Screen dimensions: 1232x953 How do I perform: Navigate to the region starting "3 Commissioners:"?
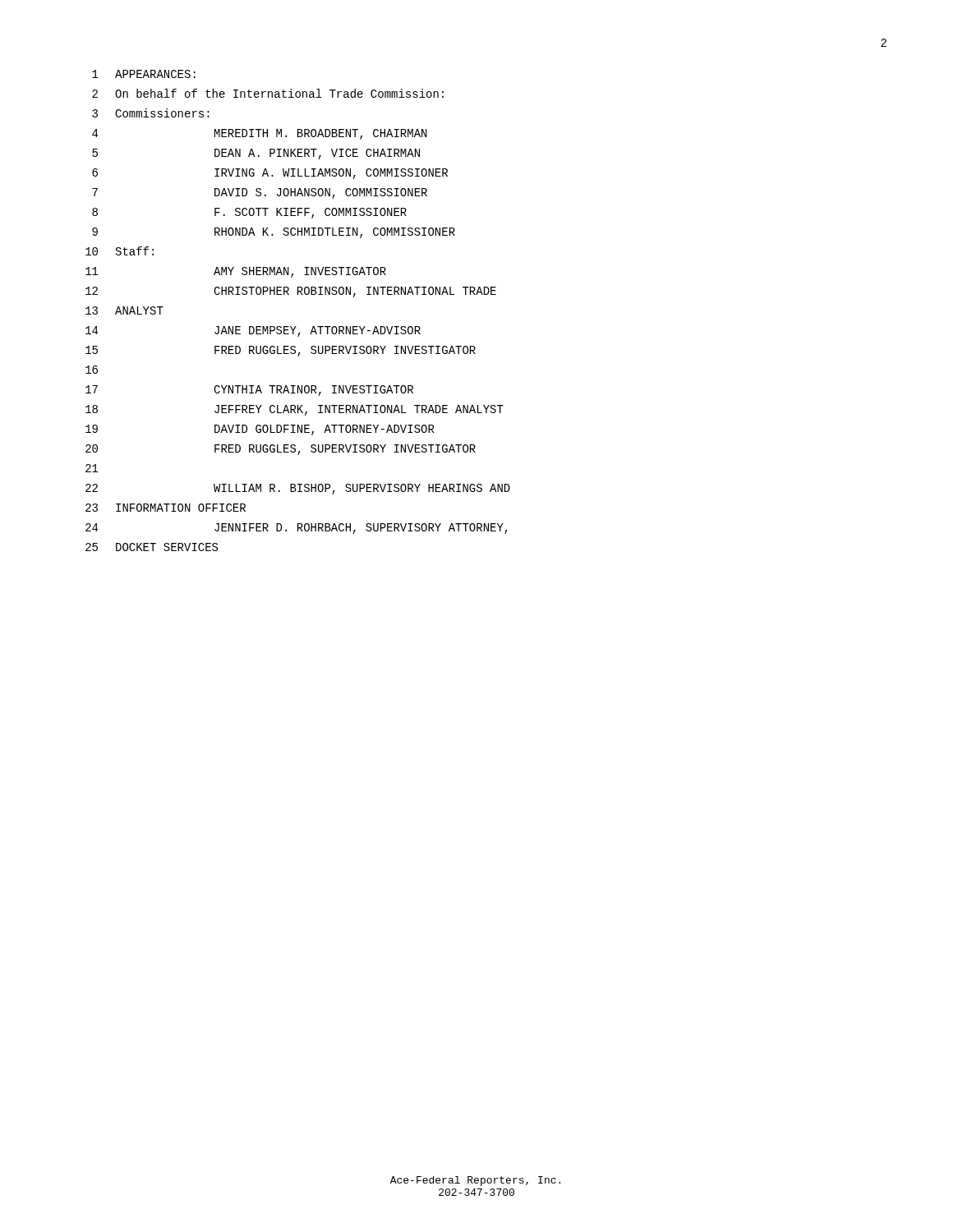(x=139, y=115)
